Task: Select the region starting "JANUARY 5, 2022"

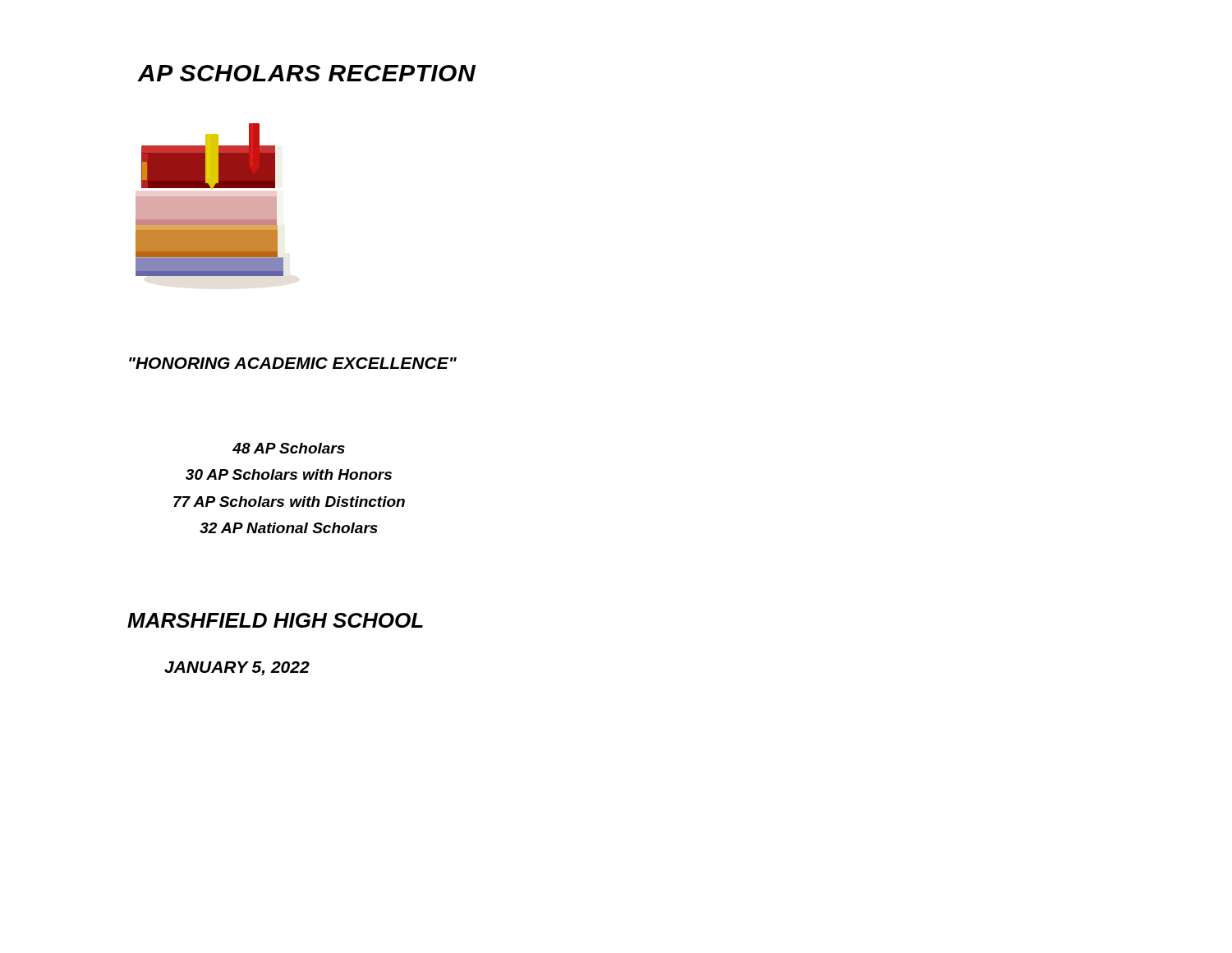Action: tap(237, 667)
